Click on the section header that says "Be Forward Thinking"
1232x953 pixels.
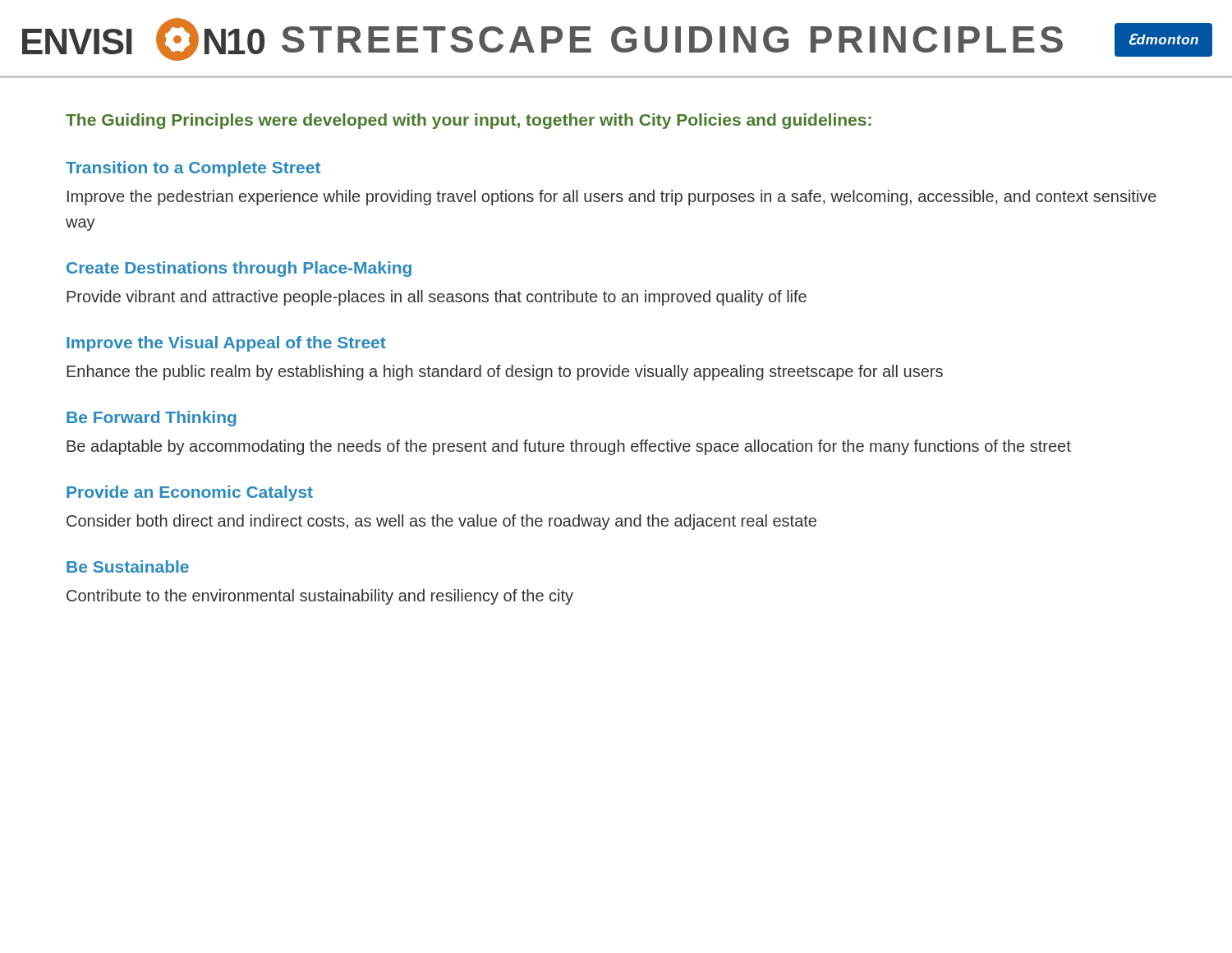click(x=151, y=417)
